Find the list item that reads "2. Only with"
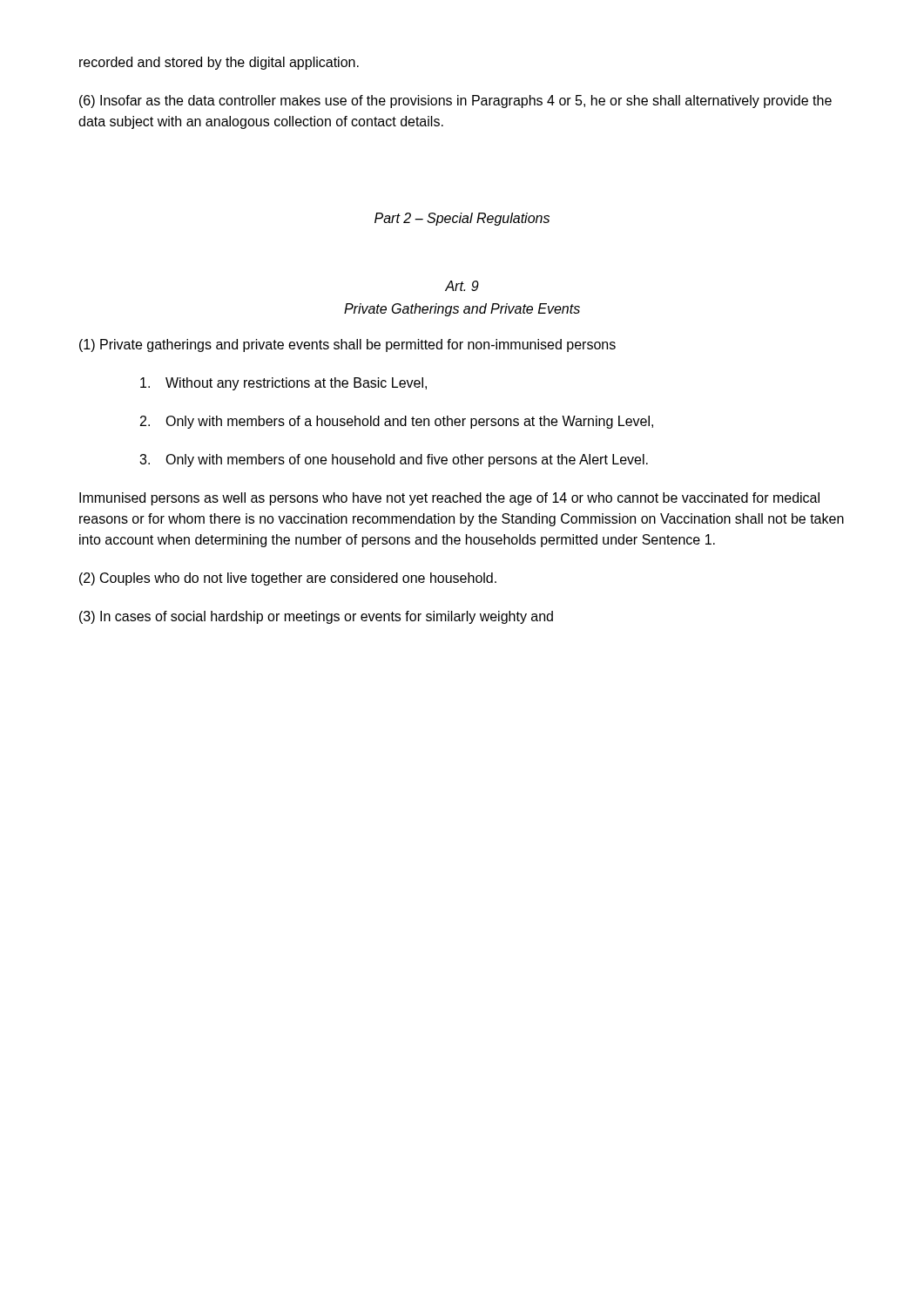This screenshot has width=924, height=1307. coord(492,422)
